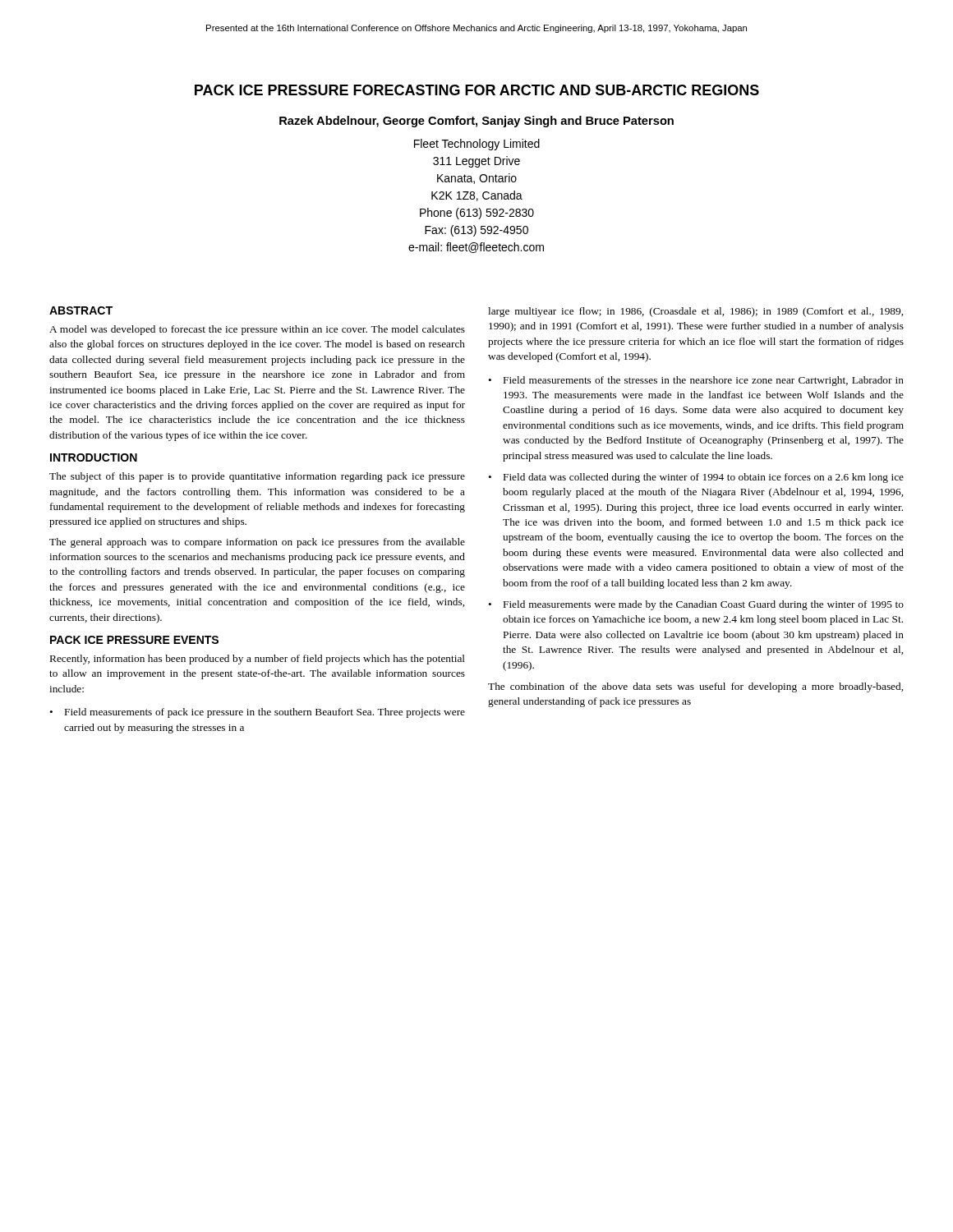Click the passage that begins "Razek Abdelnour, George Comfort, Sanjay Singh and"

476,121
